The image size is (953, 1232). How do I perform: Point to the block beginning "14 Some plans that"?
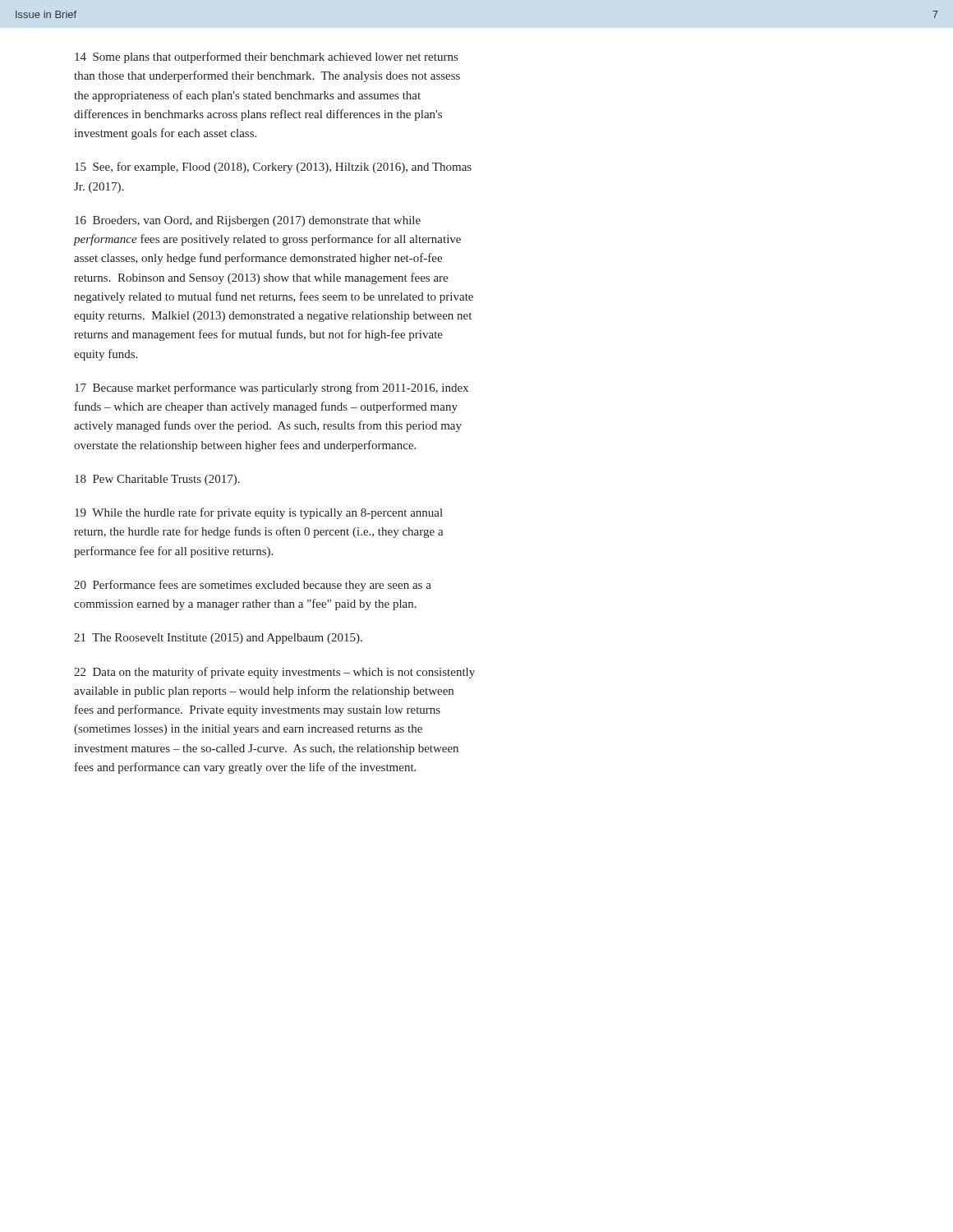click(x=267, y=95)
